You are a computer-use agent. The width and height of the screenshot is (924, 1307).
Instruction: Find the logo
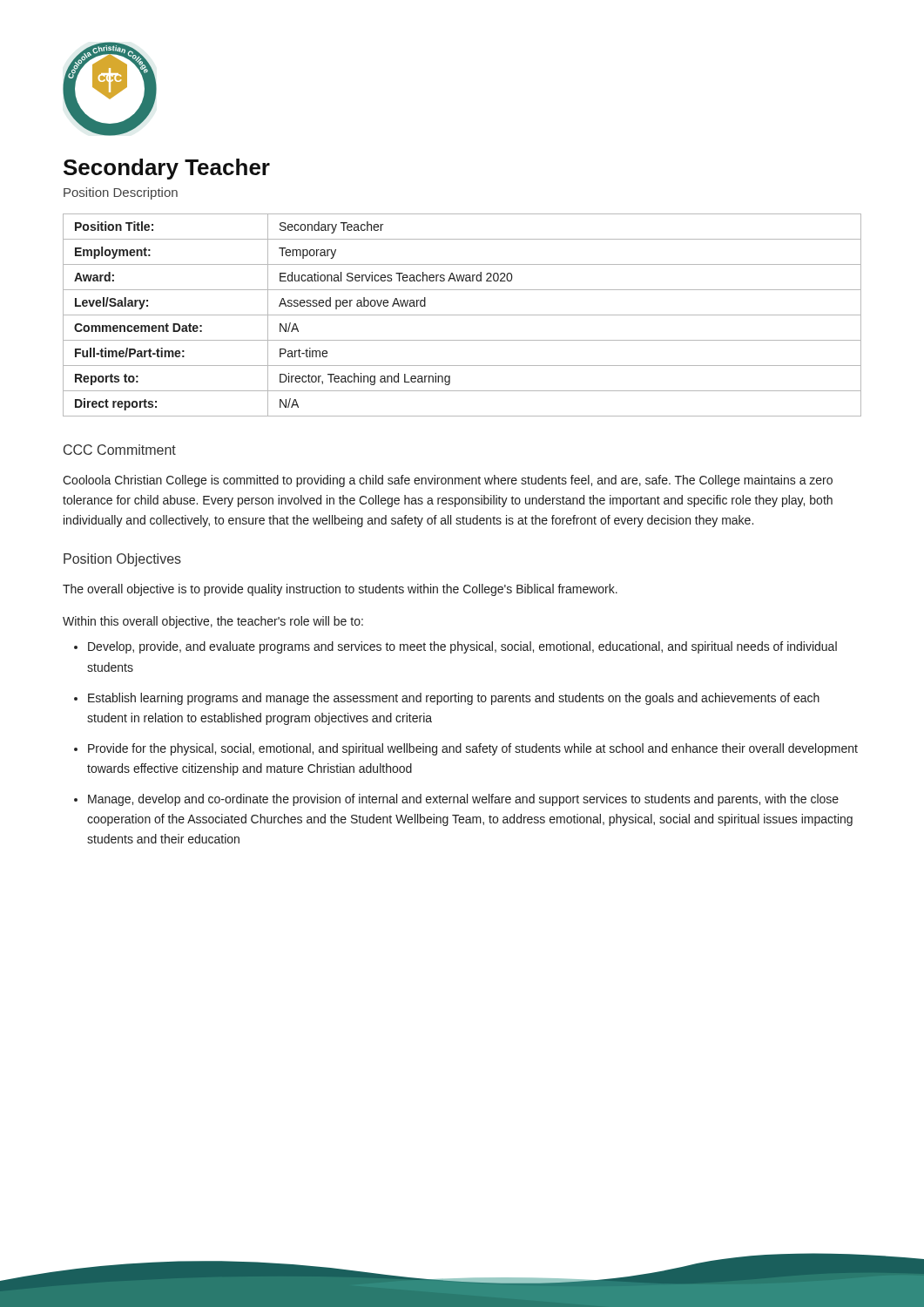click(x=462, y=90)
